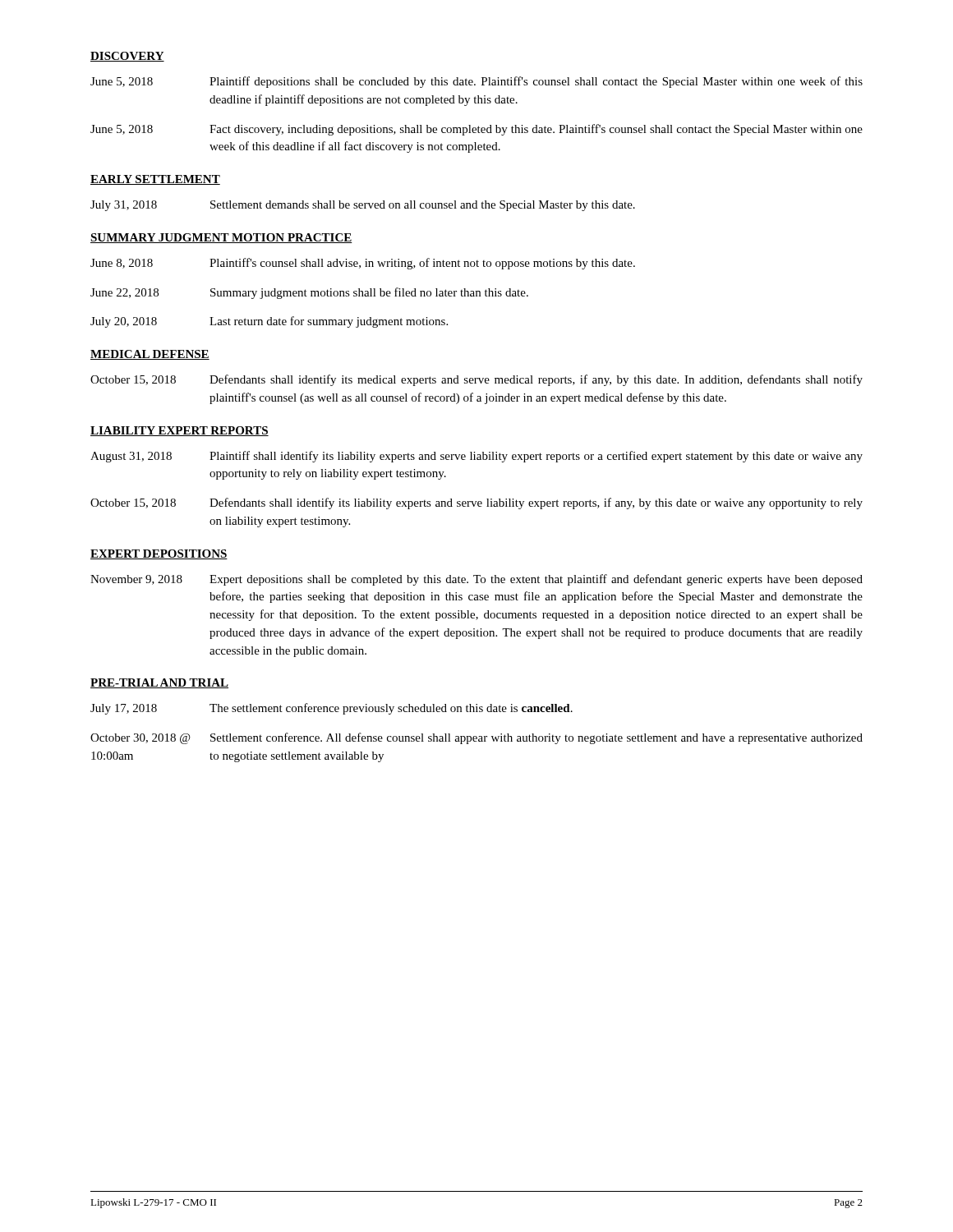Locate the text starting "EARLY SETTLEMENT"
Viewport: 953px width, 1232px height.
tap(155, 179)
